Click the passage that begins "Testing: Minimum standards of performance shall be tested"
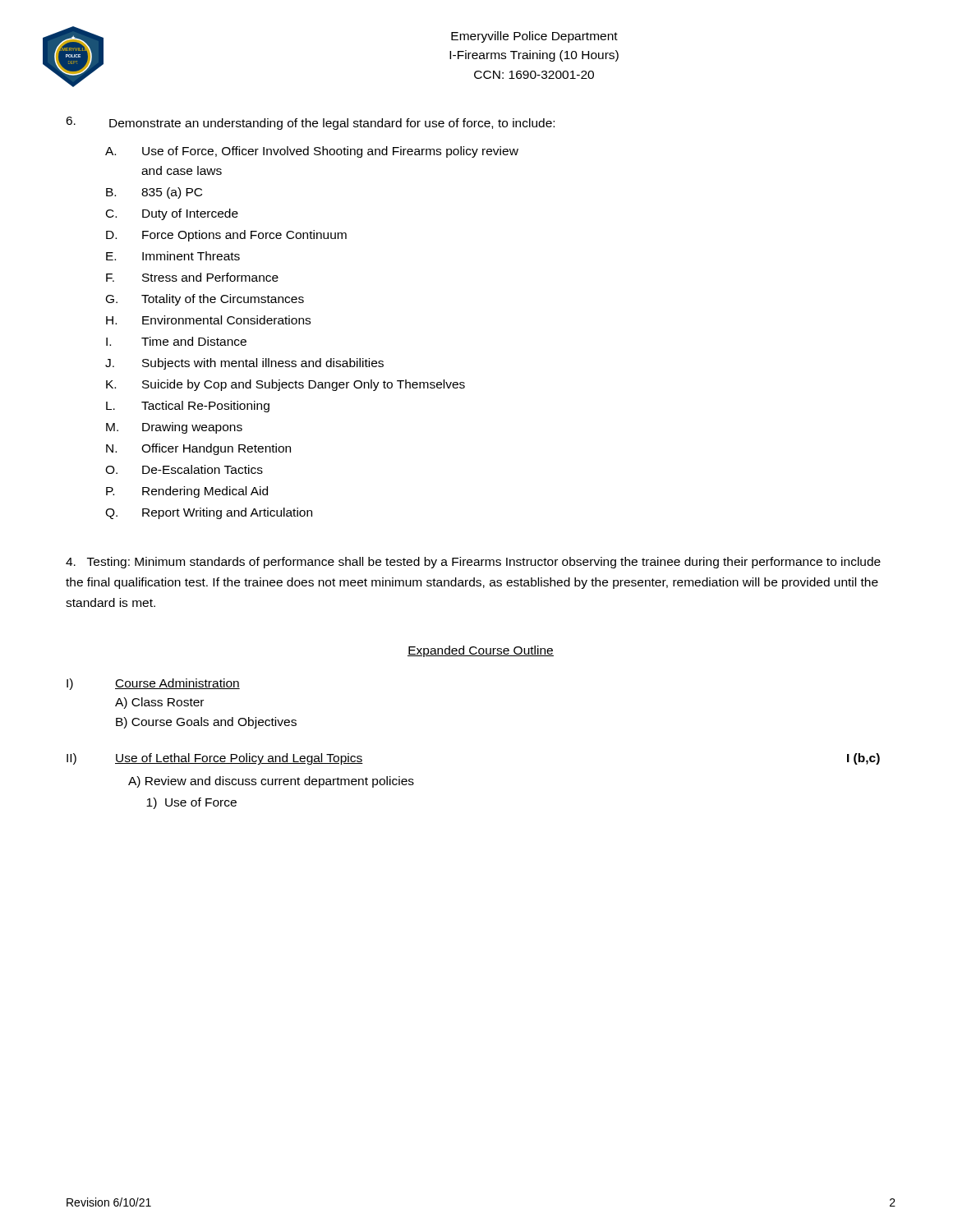The image size is (953, 1232). coord(473,582)
